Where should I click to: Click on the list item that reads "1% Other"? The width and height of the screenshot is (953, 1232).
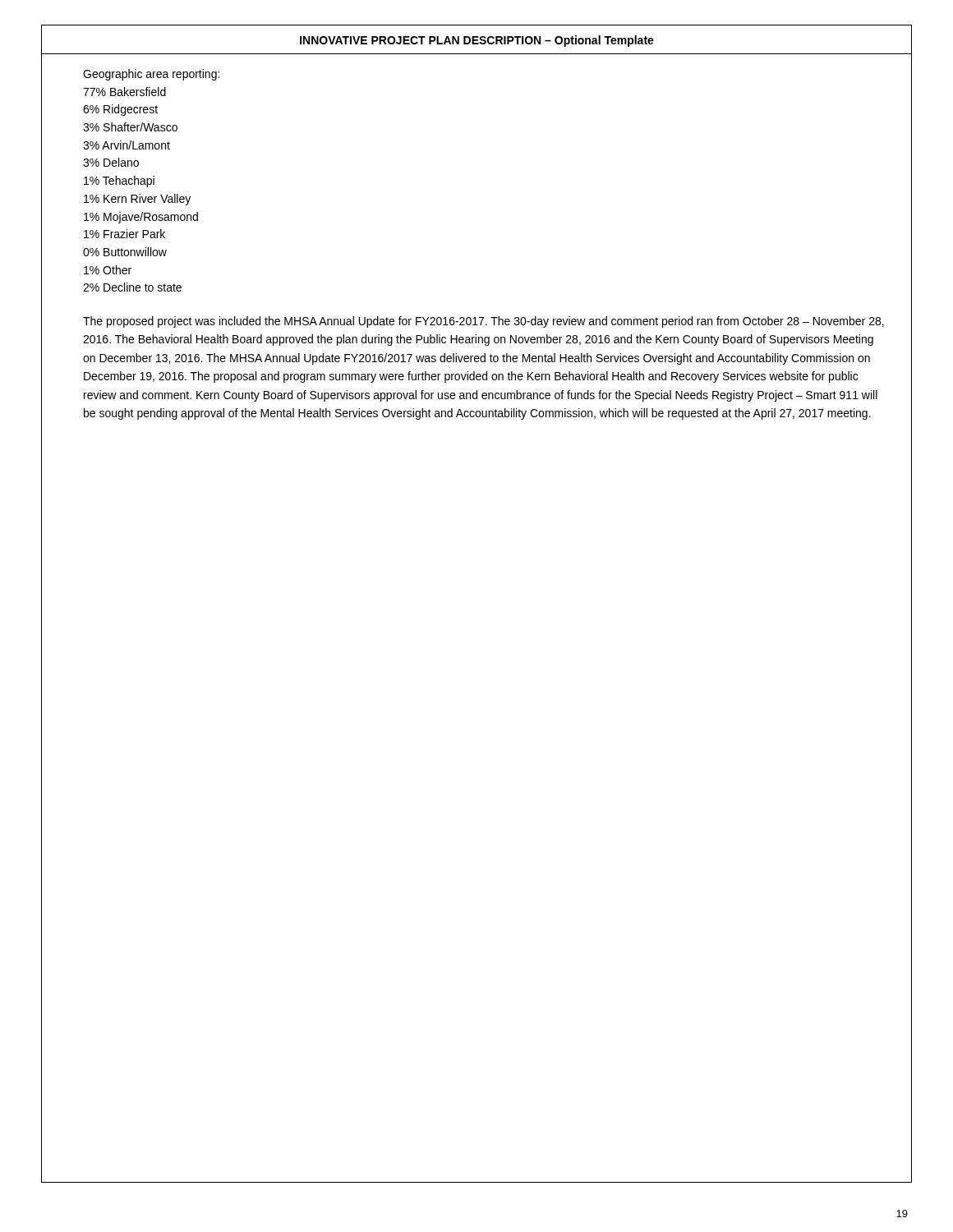[x=107, y=270]
